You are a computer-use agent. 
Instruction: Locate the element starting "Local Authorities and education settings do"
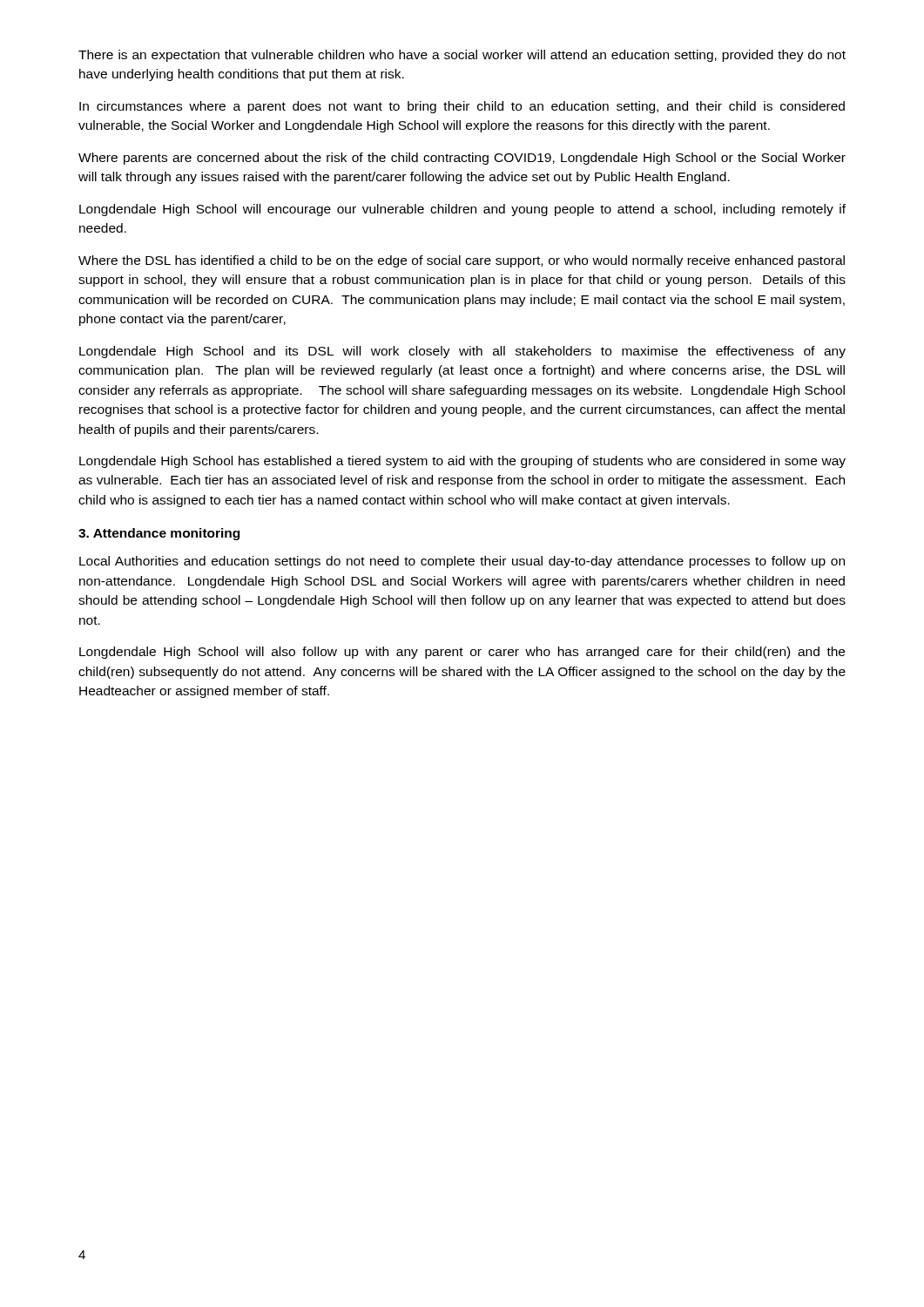click(462, 590)
